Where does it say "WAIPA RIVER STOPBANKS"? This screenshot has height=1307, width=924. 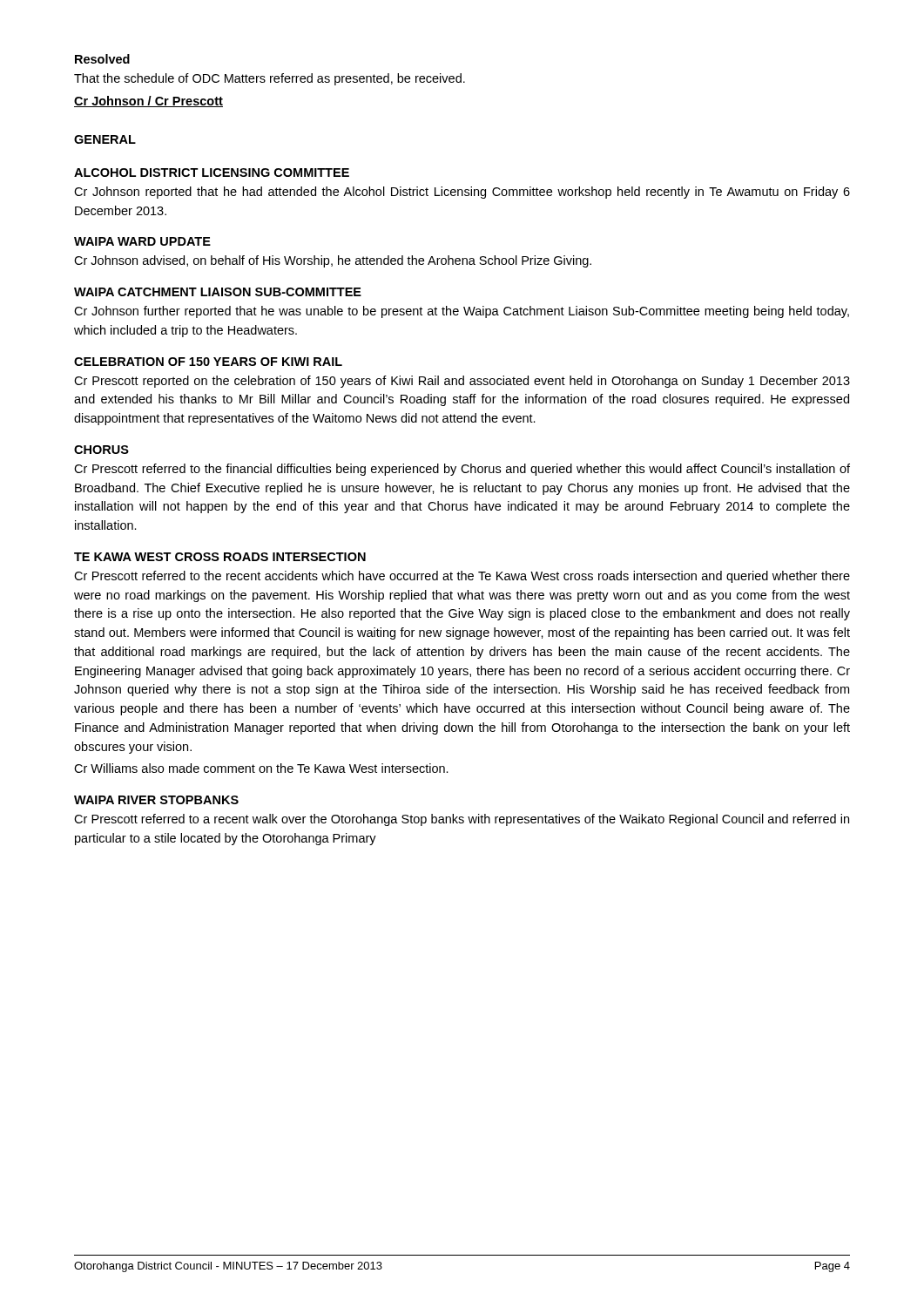click(x=156, y=800)
